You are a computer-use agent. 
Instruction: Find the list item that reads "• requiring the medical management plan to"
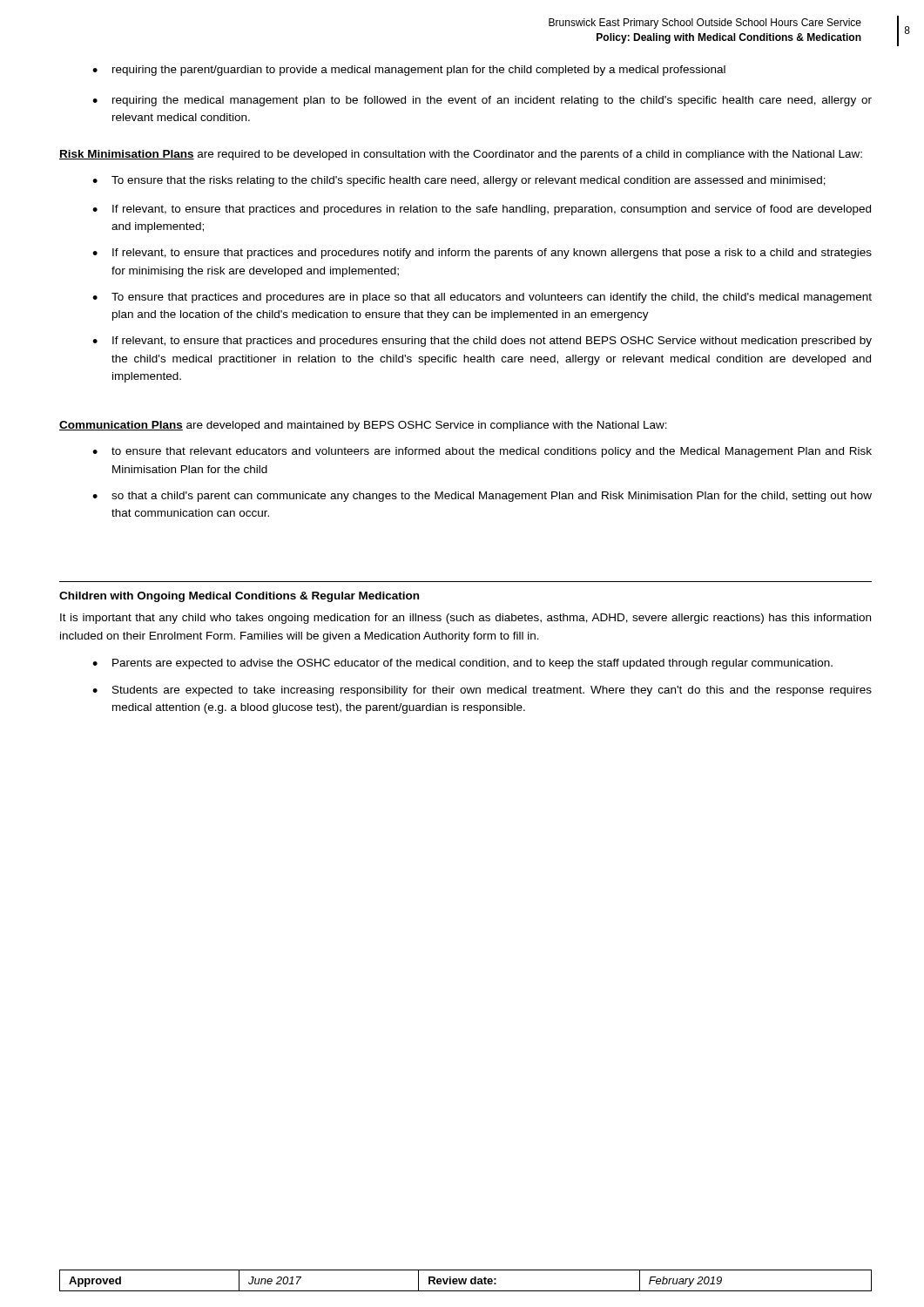pos(482,109)
